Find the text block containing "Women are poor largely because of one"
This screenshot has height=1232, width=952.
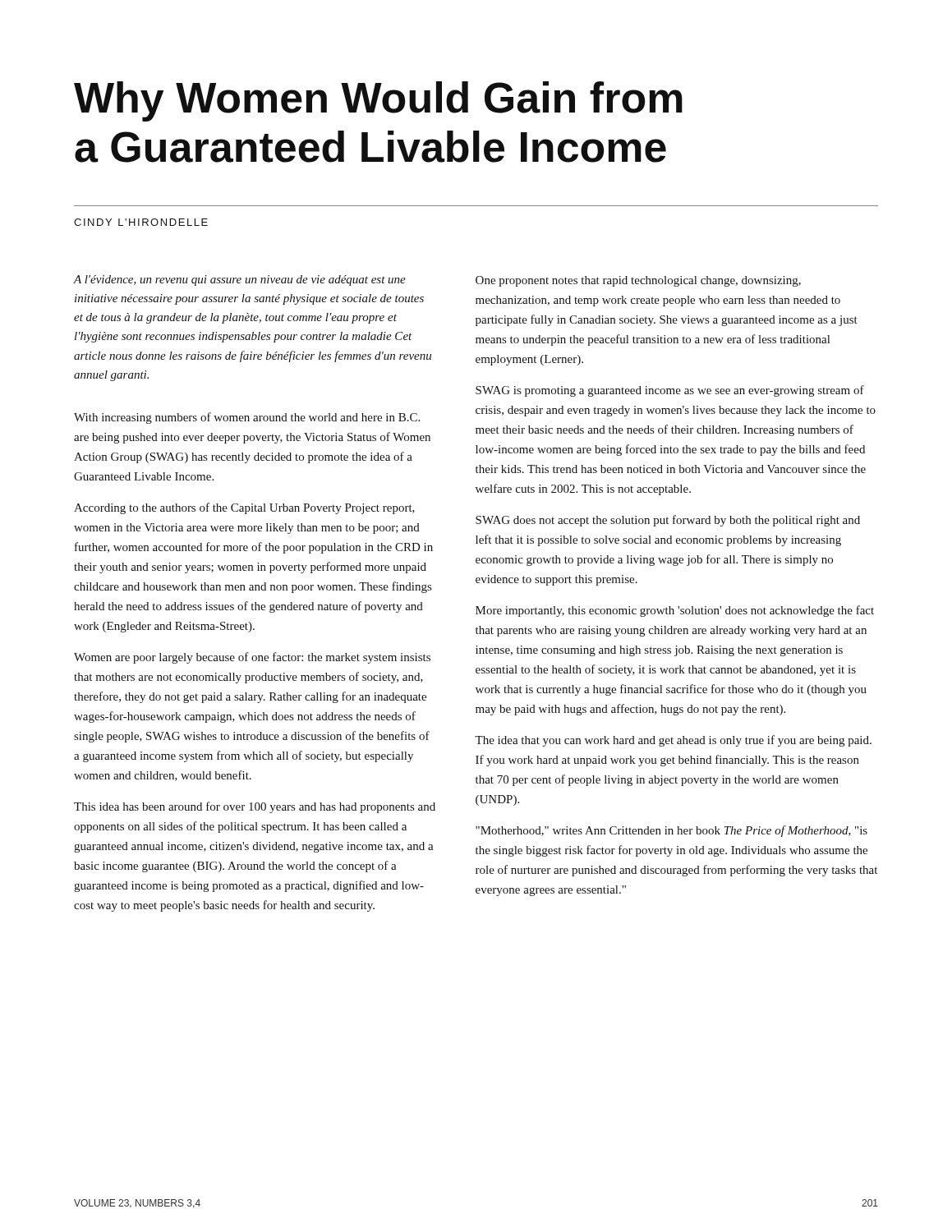coord(252,716)
